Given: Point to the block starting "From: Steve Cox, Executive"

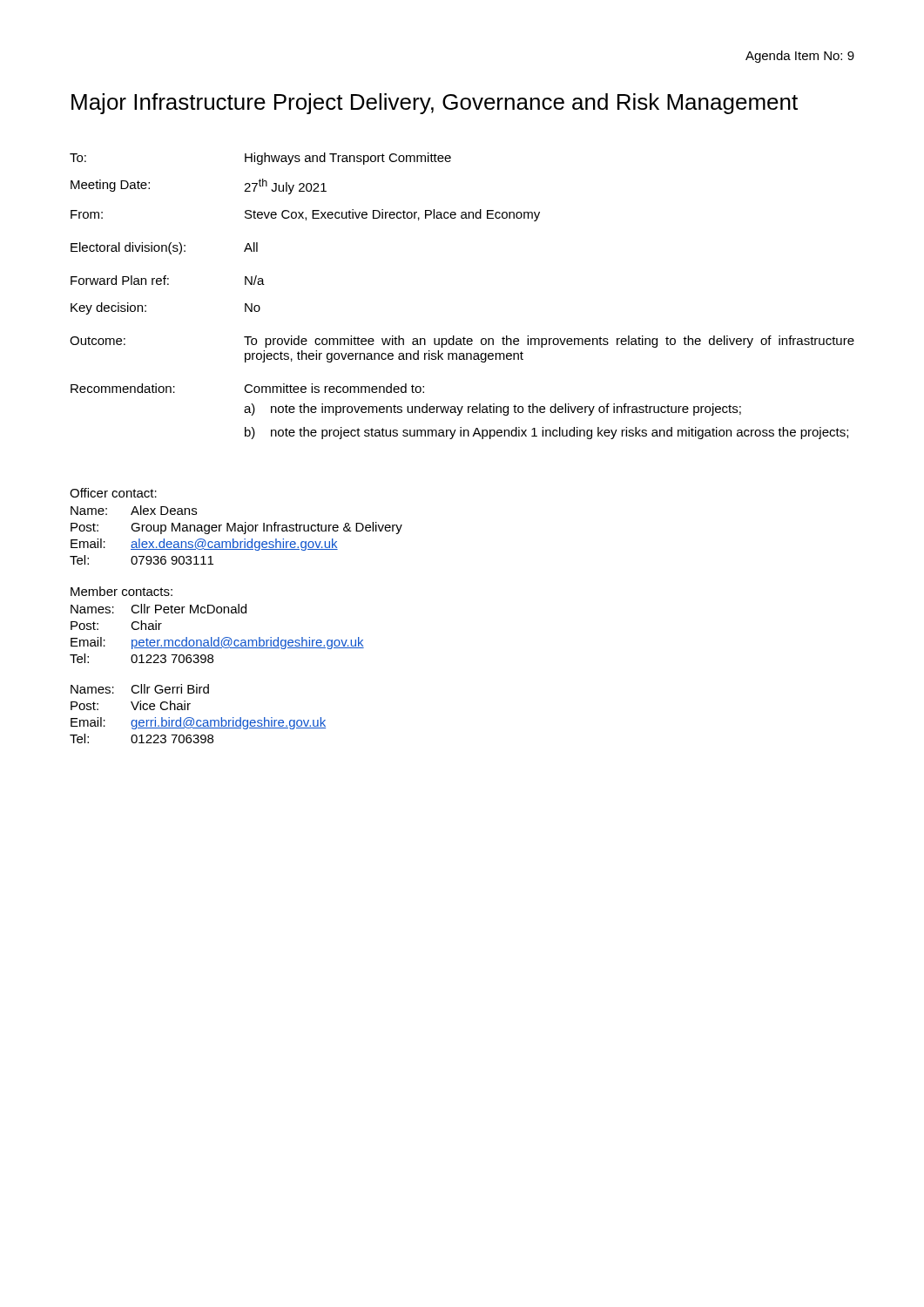Looking at the screenshot, I should [x=462, y=214].
